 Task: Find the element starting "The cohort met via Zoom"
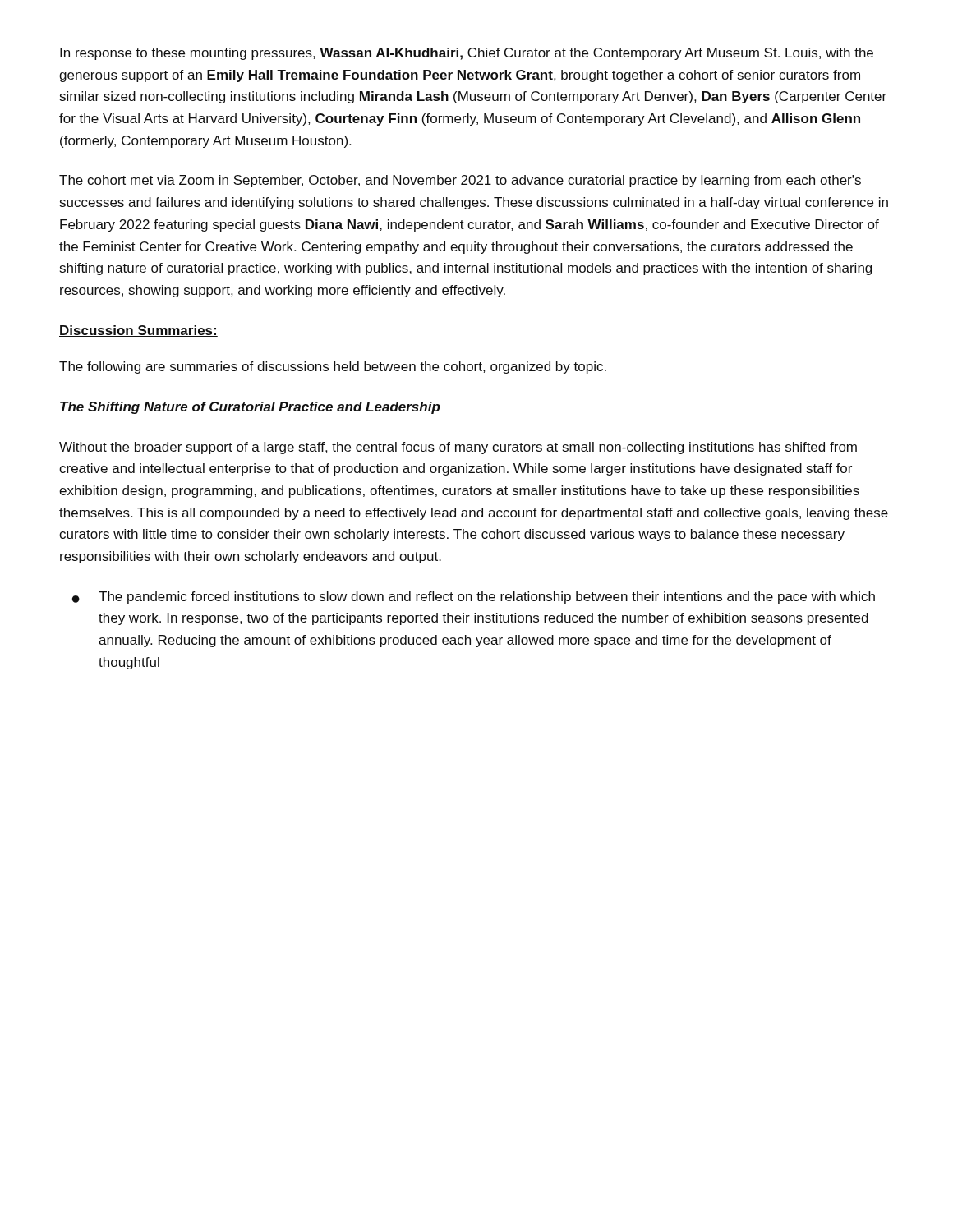(x=474, y=235)
